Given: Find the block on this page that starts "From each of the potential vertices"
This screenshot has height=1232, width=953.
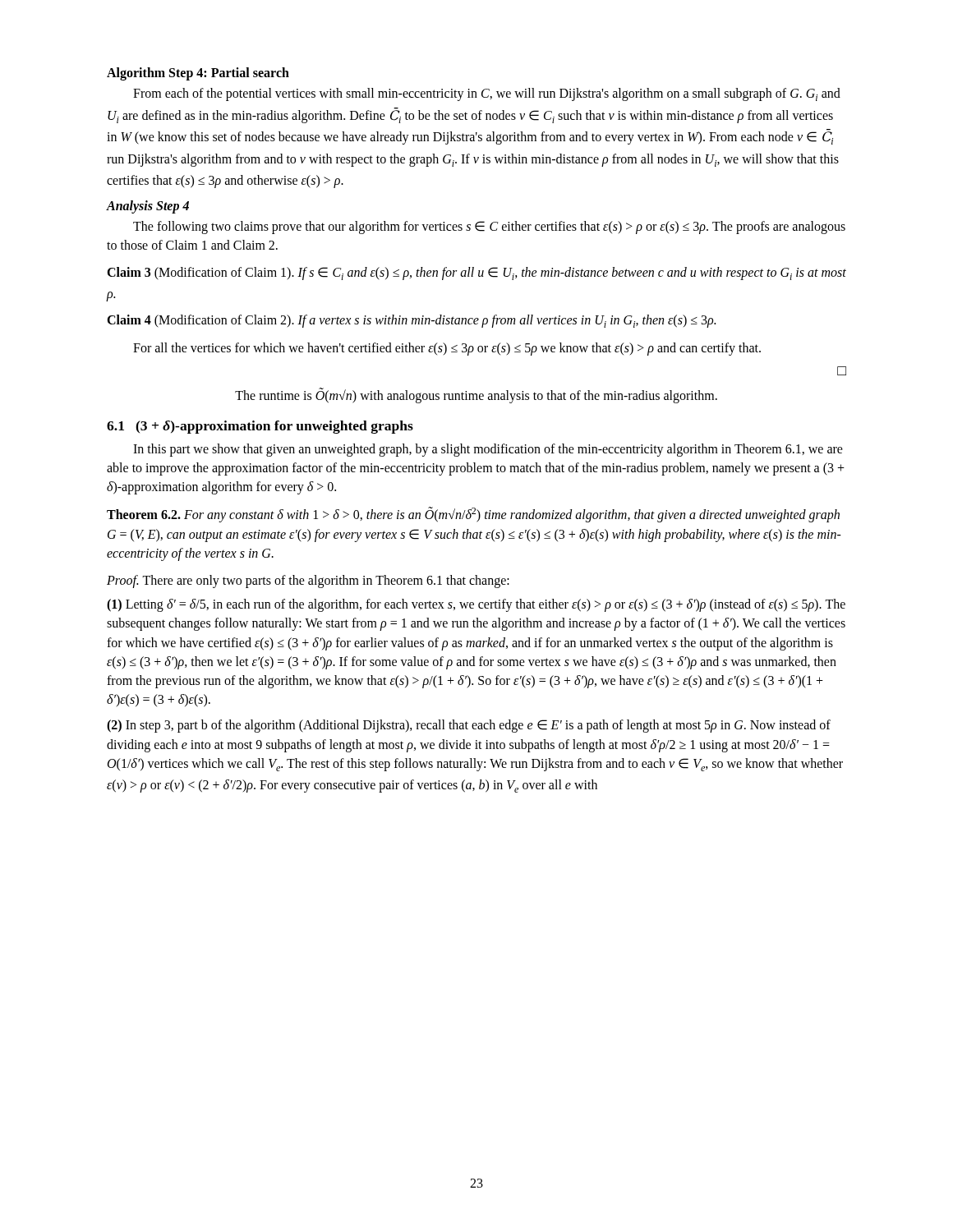Looking at the screenshot, I should pos(476,137).
